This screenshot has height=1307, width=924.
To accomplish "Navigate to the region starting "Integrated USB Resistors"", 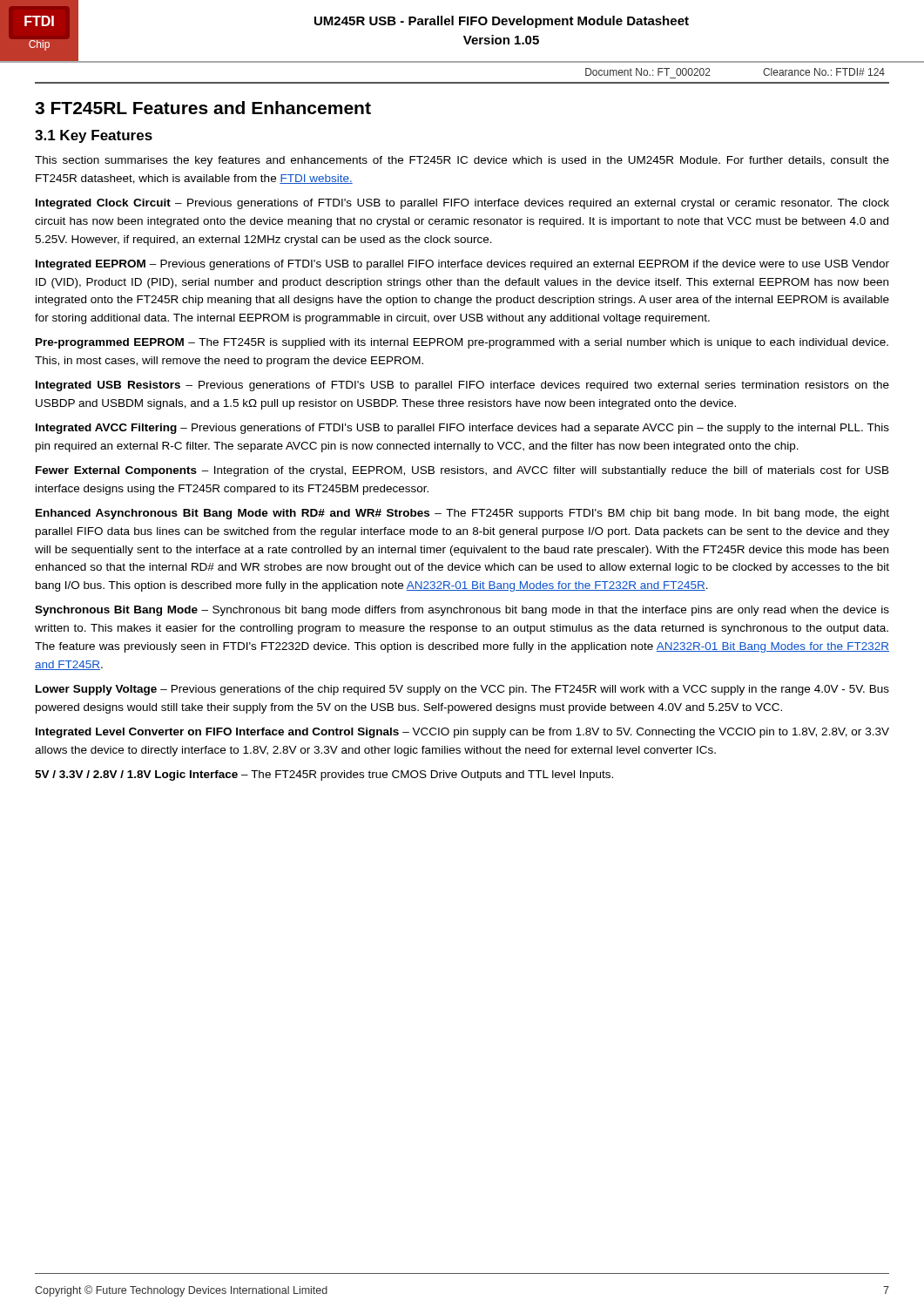I will click(x=462, y=394).
